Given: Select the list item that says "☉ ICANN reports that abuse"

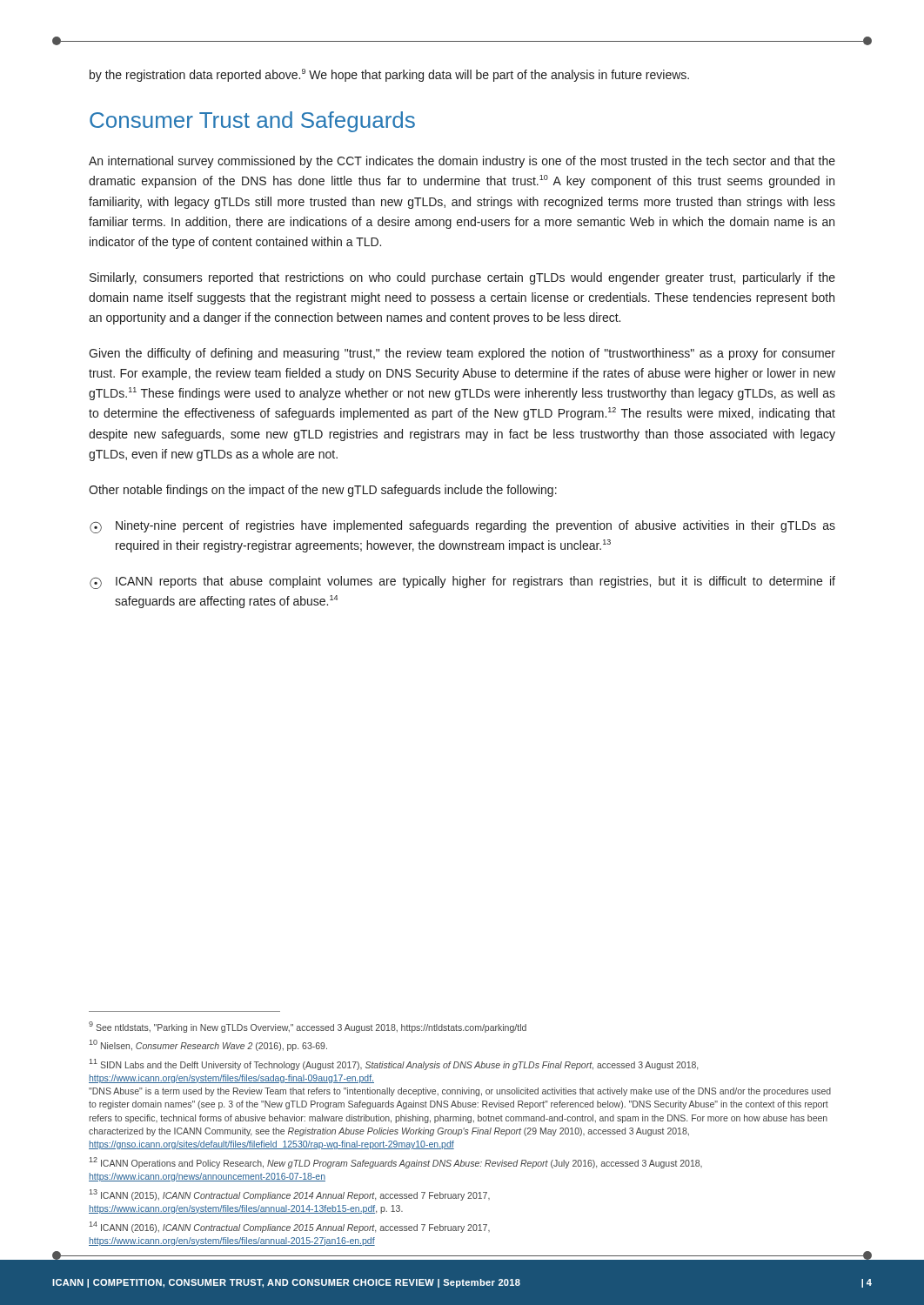Looking at the screenshot, I should 462,592.
